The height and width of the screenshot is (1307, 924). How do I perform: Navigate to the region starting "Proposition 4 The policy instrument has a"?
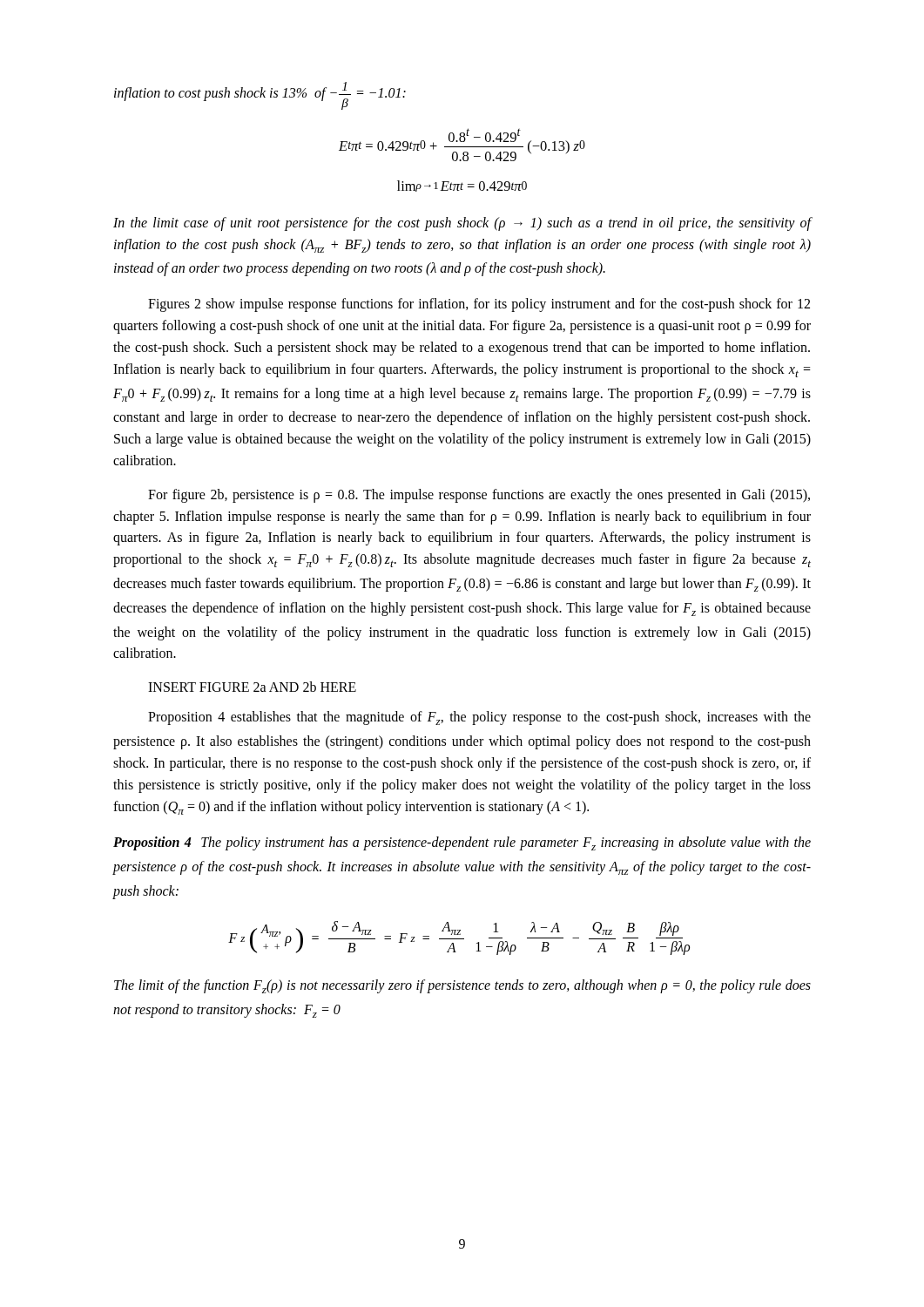coord(462,867)
